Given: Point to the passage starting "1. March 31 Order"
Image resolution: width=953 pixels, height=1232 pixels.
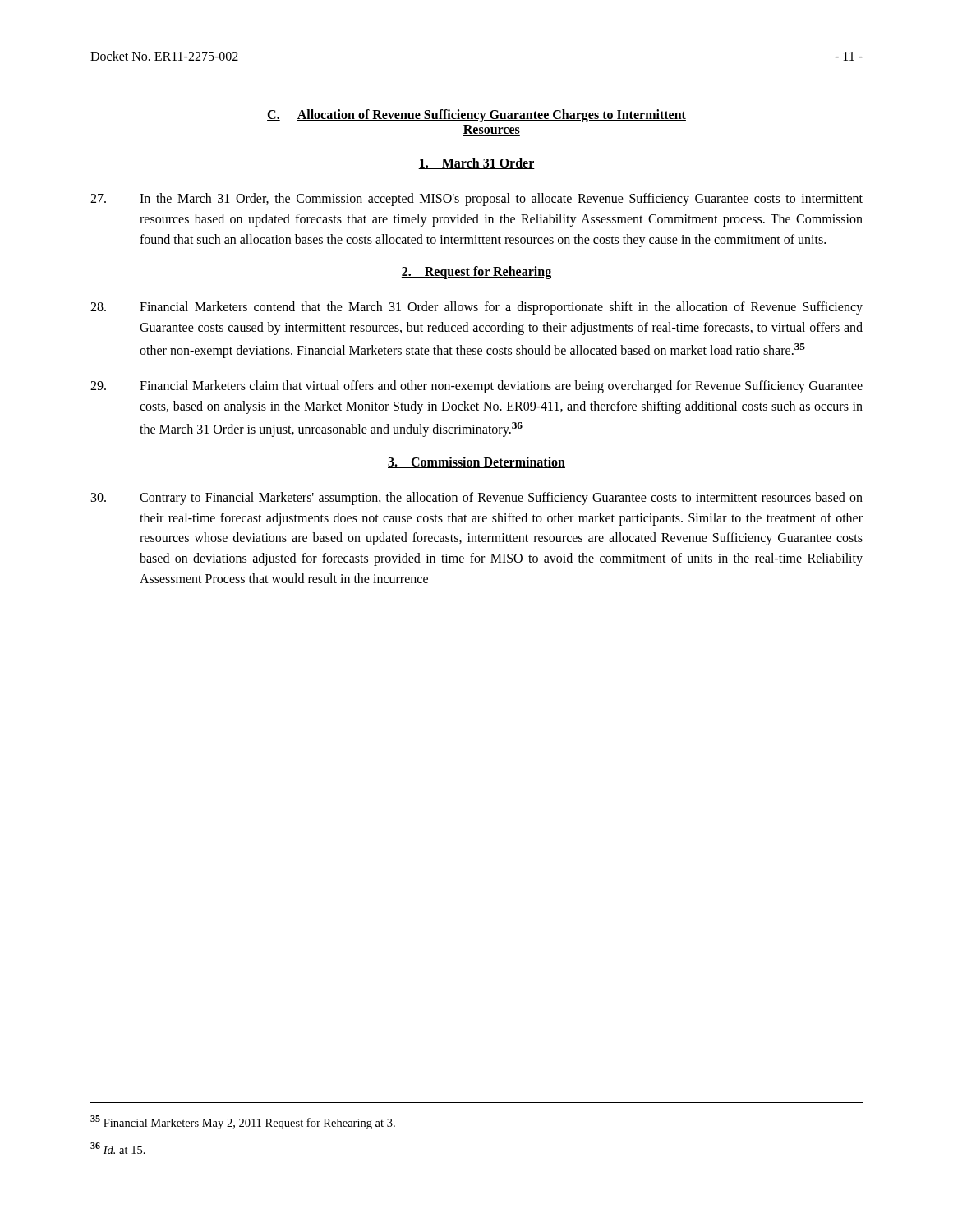Looking at the screenshot, I should (x=476, y=163).
